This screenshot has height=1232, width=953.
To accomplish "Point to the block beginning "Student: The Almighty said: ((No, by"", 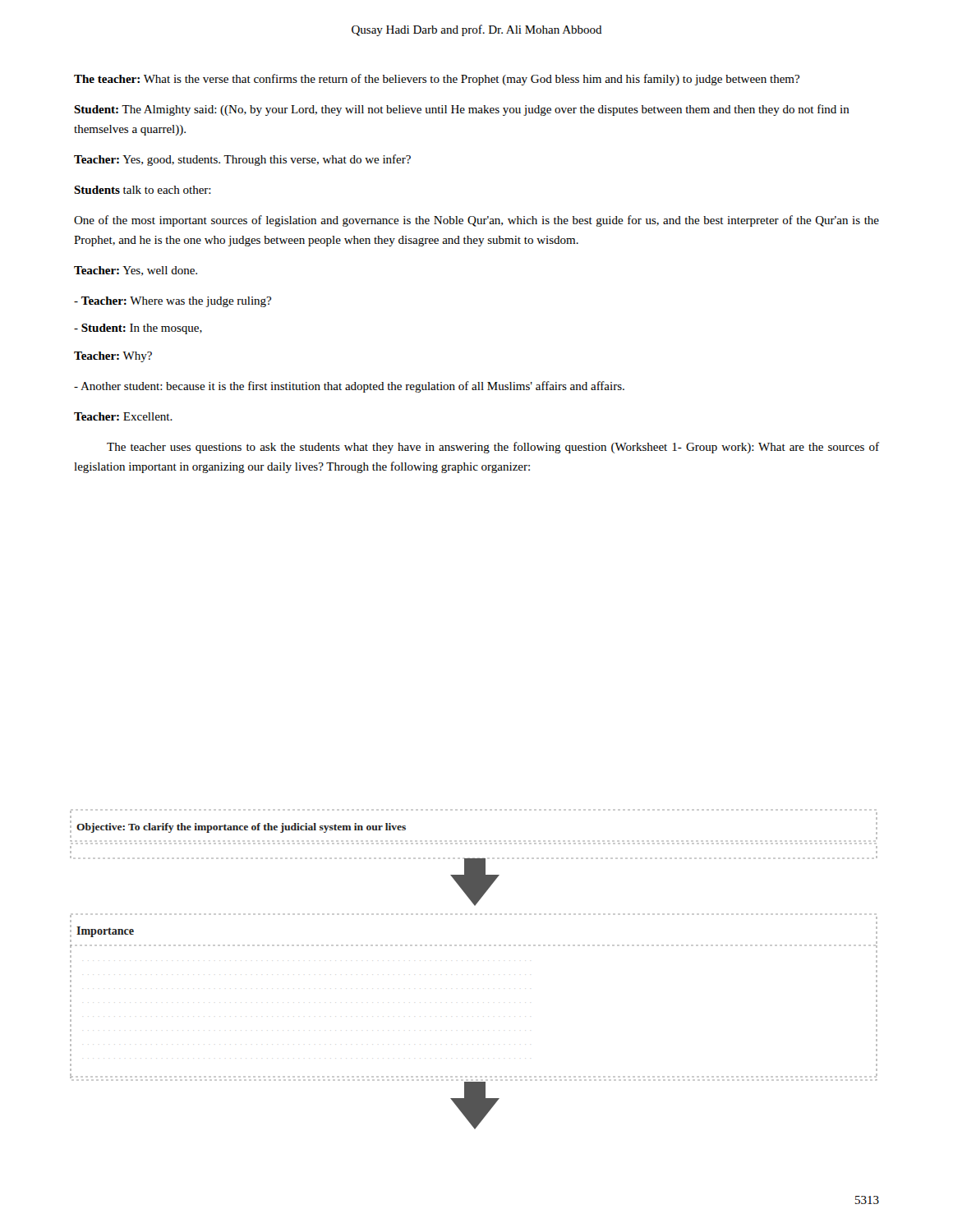I will pos(462,119).
